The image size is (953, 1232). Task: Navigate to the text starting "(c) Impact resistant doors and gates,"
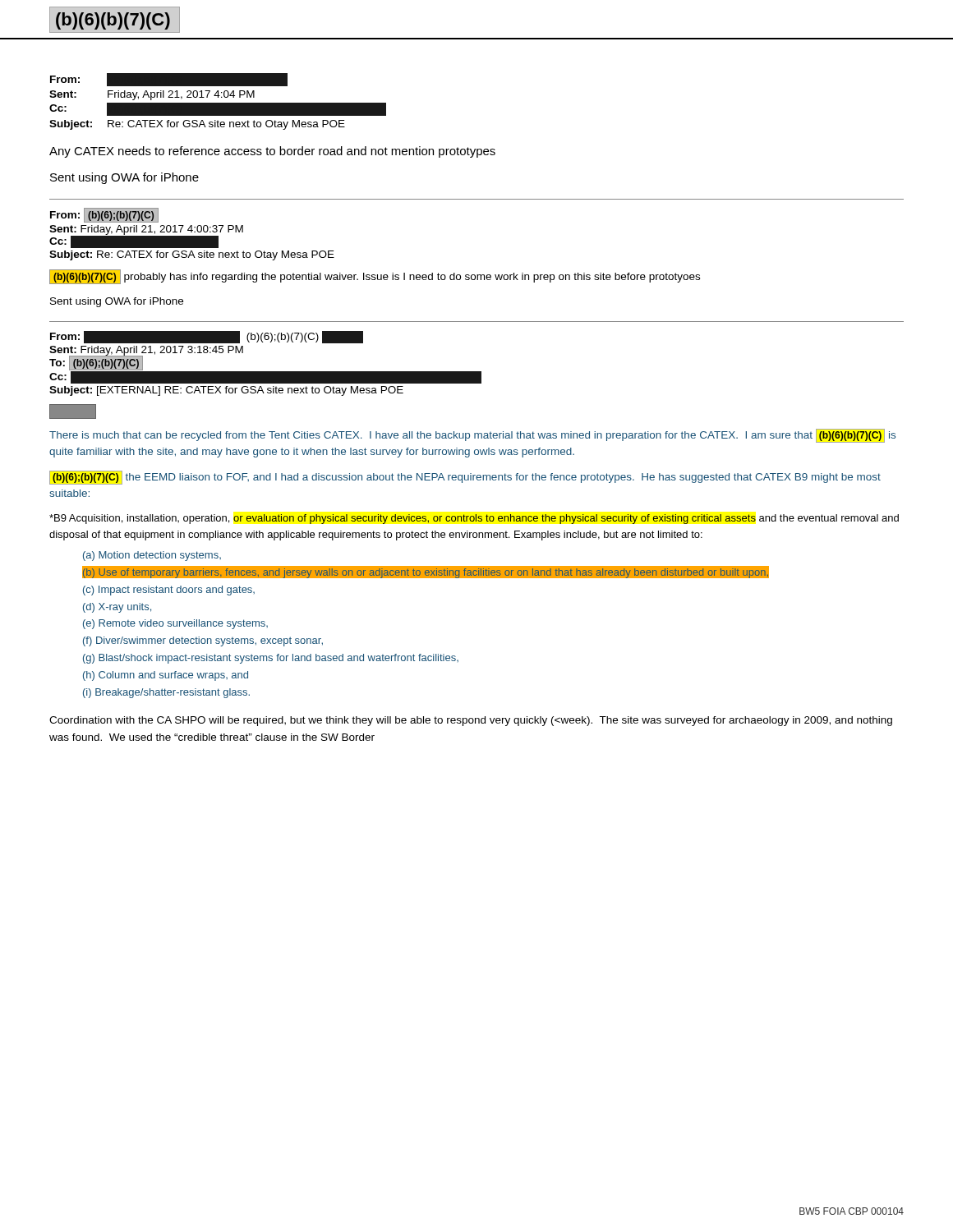(169, 589)
